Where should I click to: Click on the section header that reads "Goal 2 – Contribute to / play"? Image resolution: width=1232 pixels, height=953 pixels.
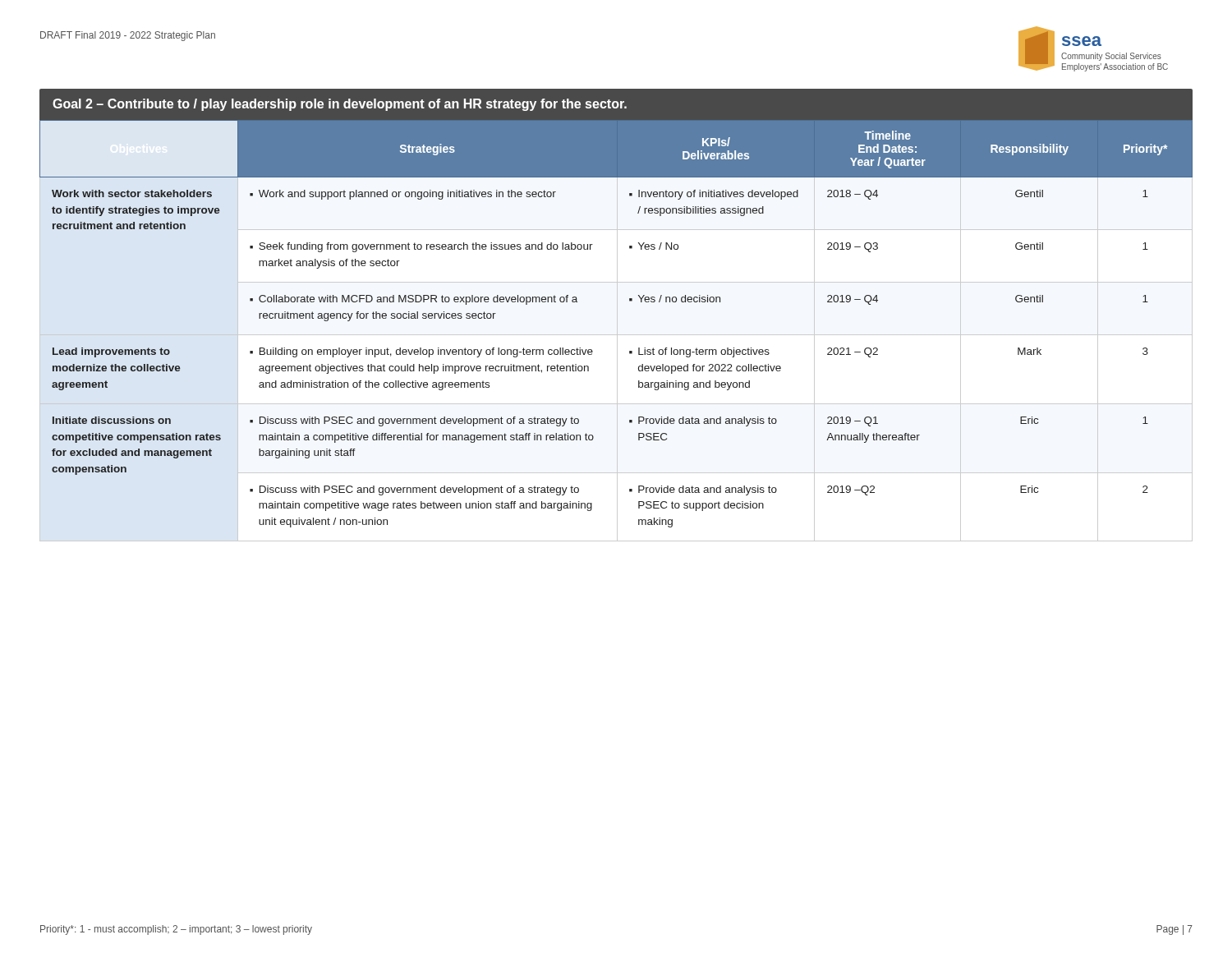(x=340, y=104)
